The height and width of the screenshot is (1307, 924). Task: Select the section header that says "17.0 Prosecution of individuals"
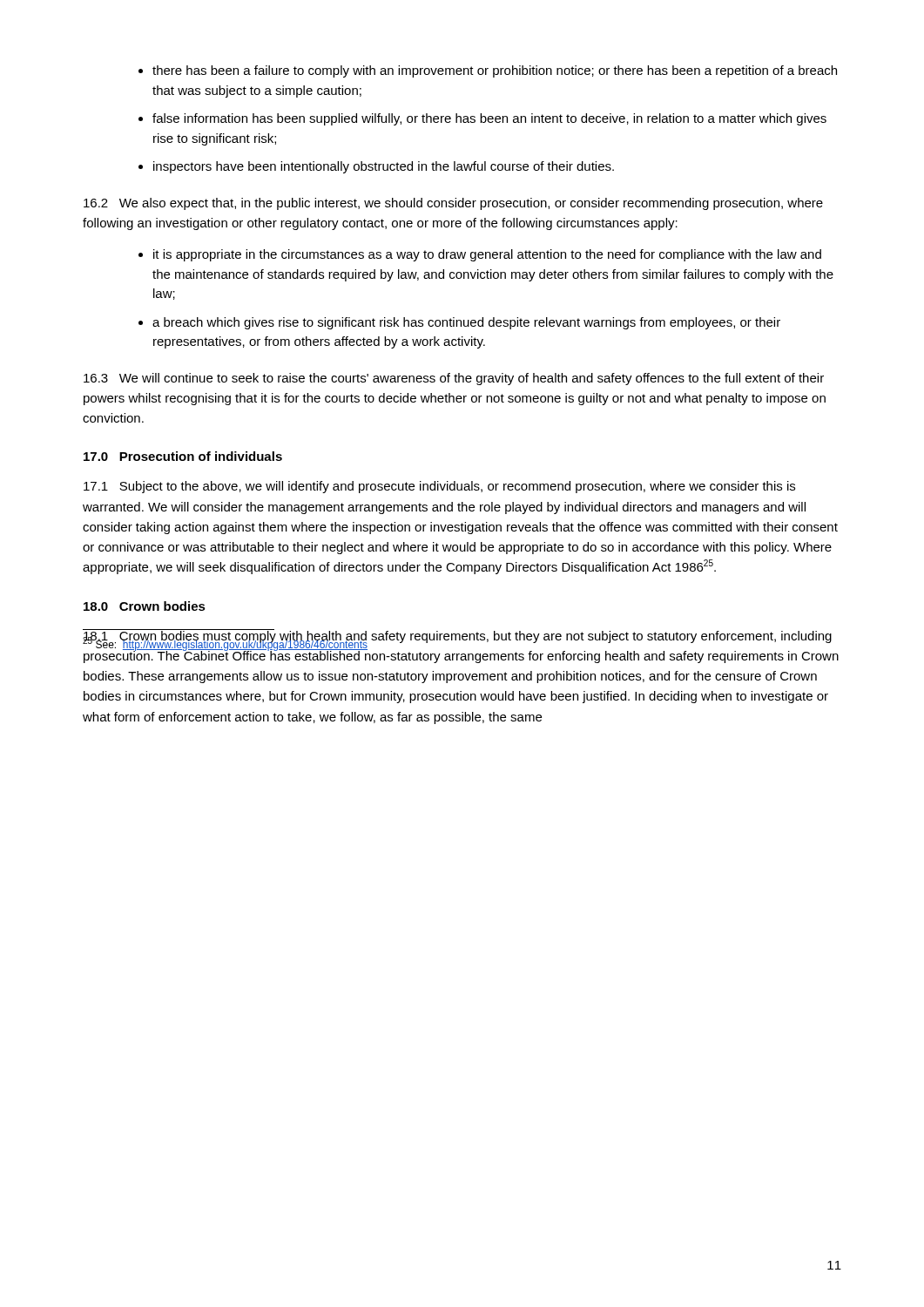point(183,456)
